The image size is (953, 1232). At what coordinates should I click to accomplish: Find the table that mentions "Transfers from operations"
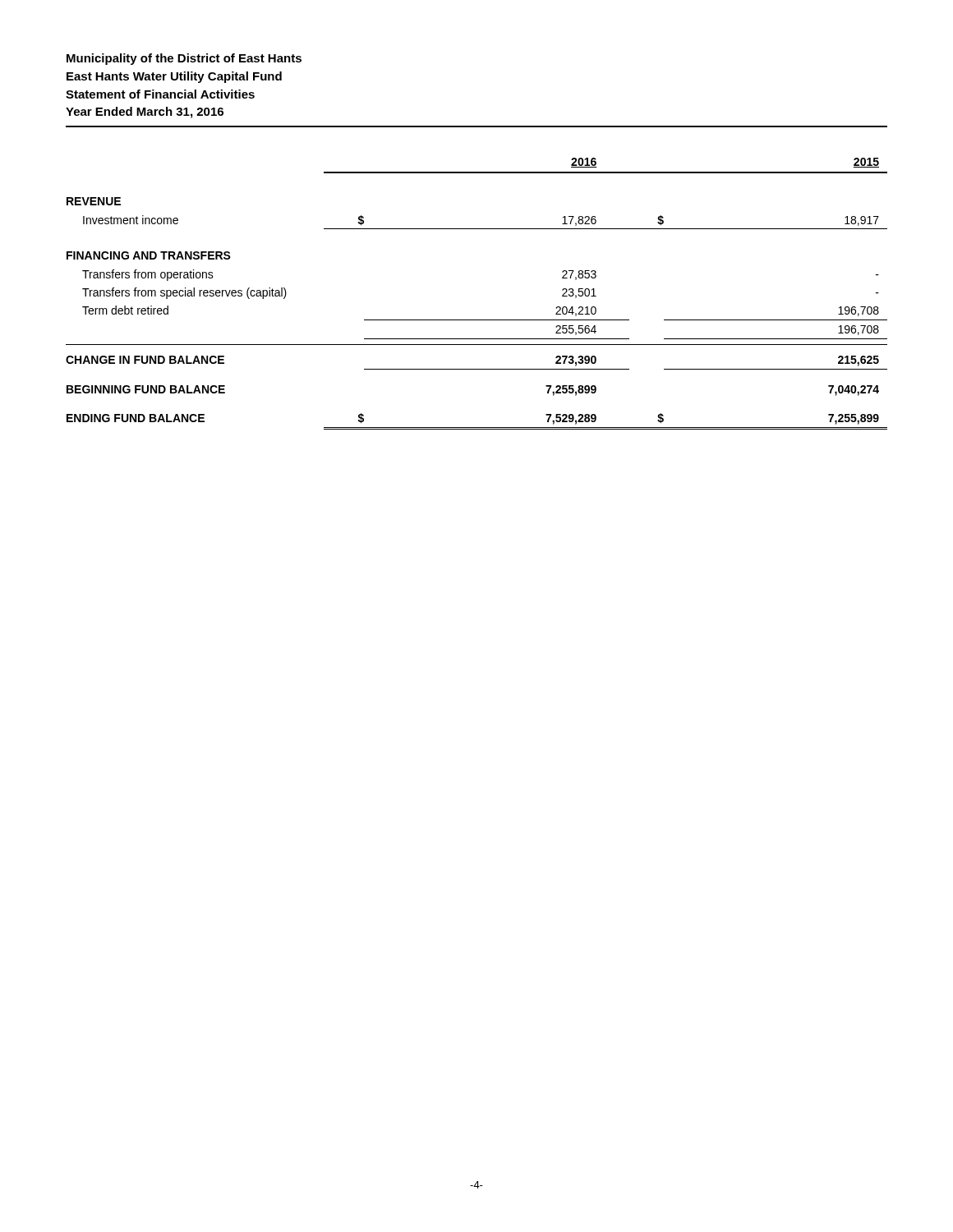pyautogui.click(x=476, y=291)
